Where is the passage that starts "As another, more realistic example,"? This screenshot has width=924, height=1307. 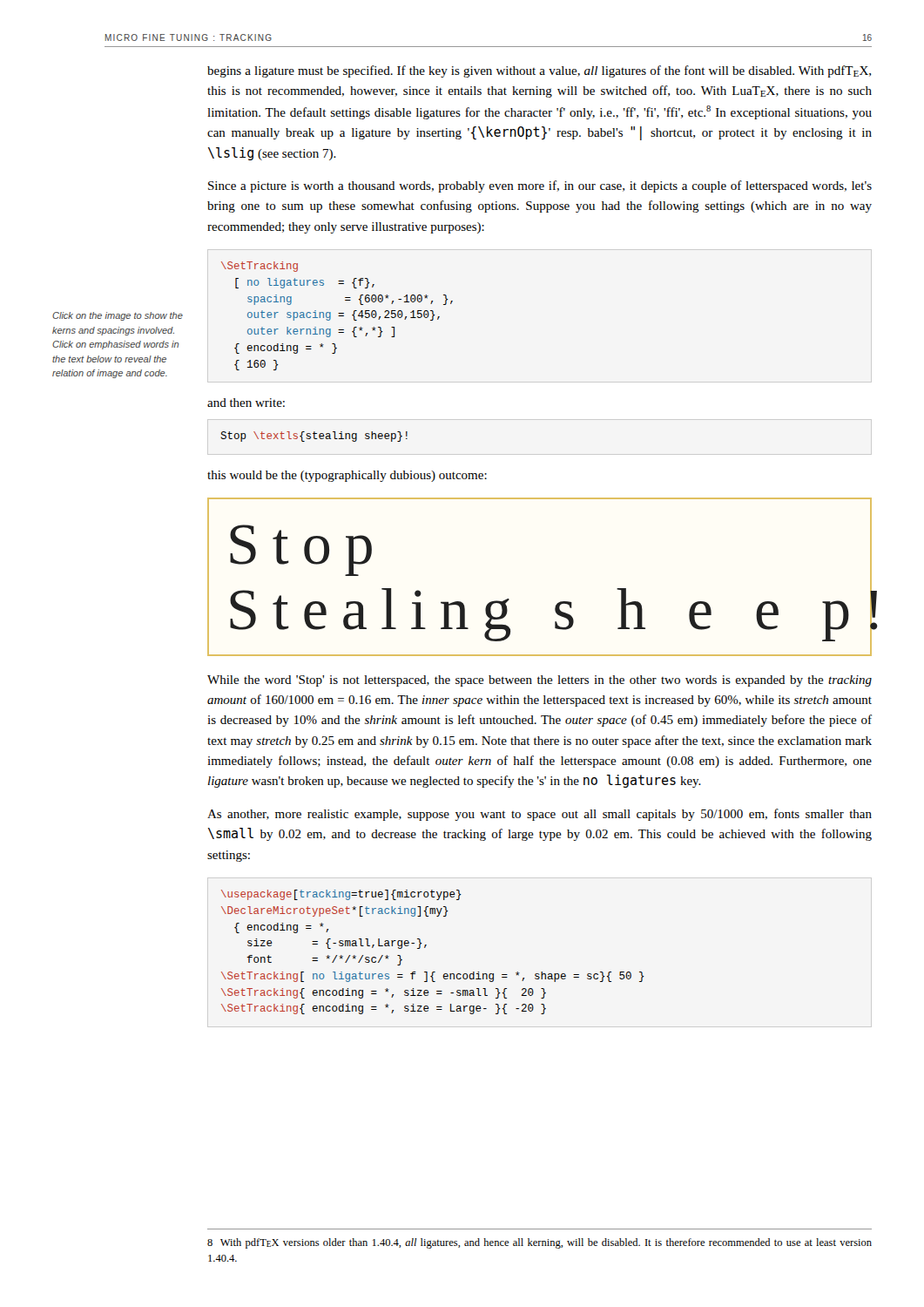[539, 835]
